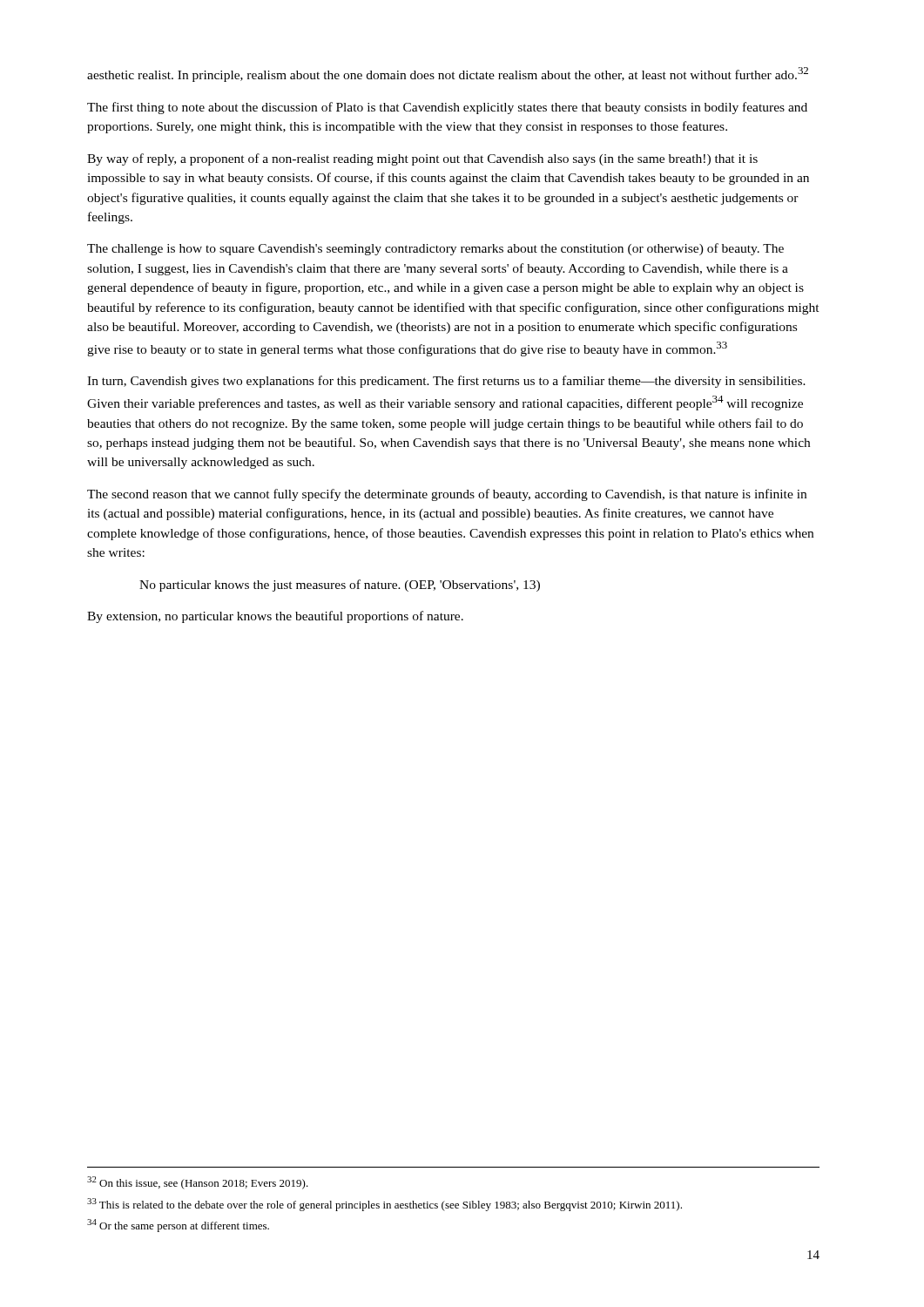
Task: Find the element starting "33 This is related to the debate over"
Action: 385,1203
